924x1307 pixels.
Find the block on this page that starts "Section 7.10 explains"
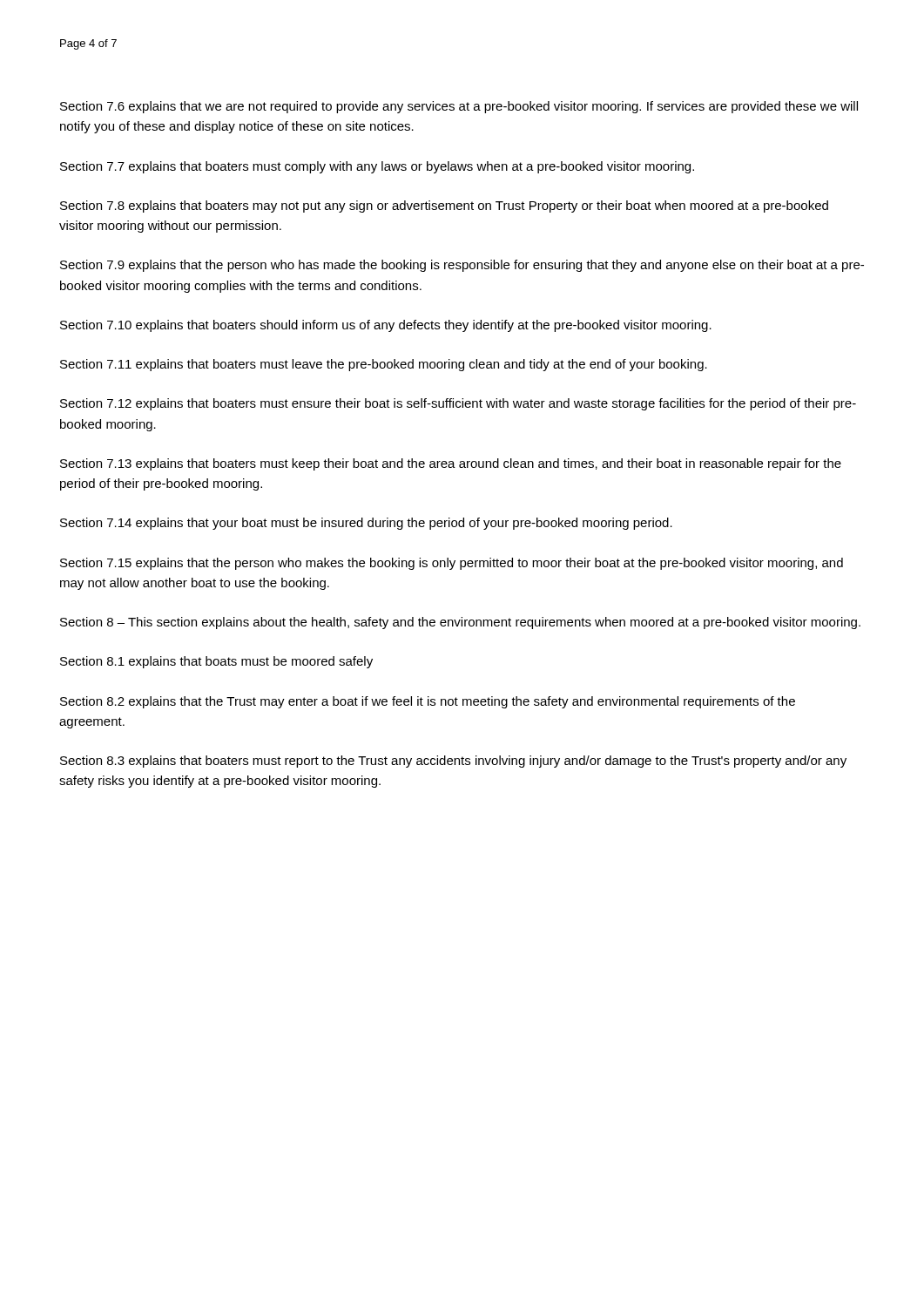click(x=386, y=324)
